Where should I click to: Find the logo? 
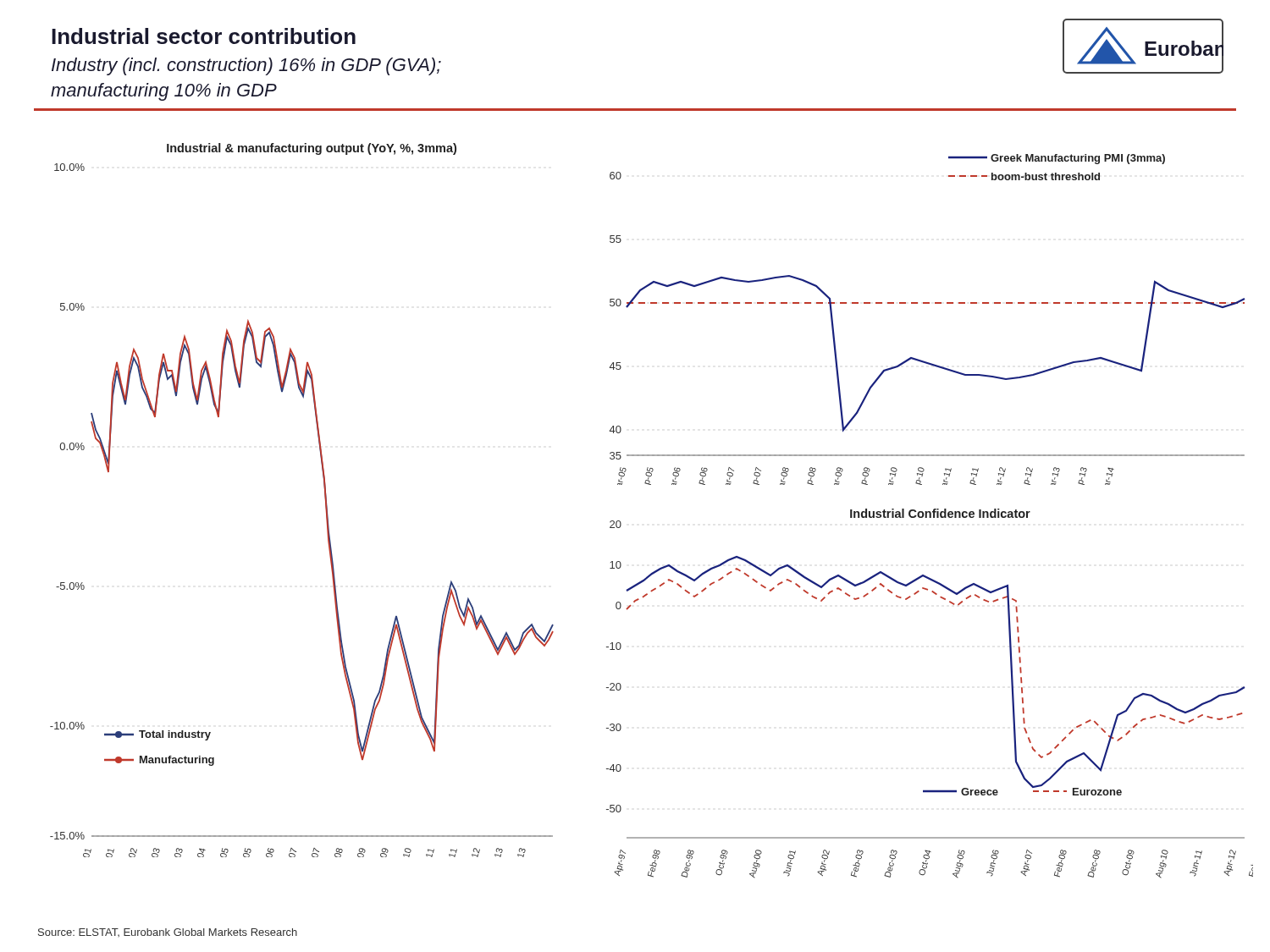click(1143, 48)
